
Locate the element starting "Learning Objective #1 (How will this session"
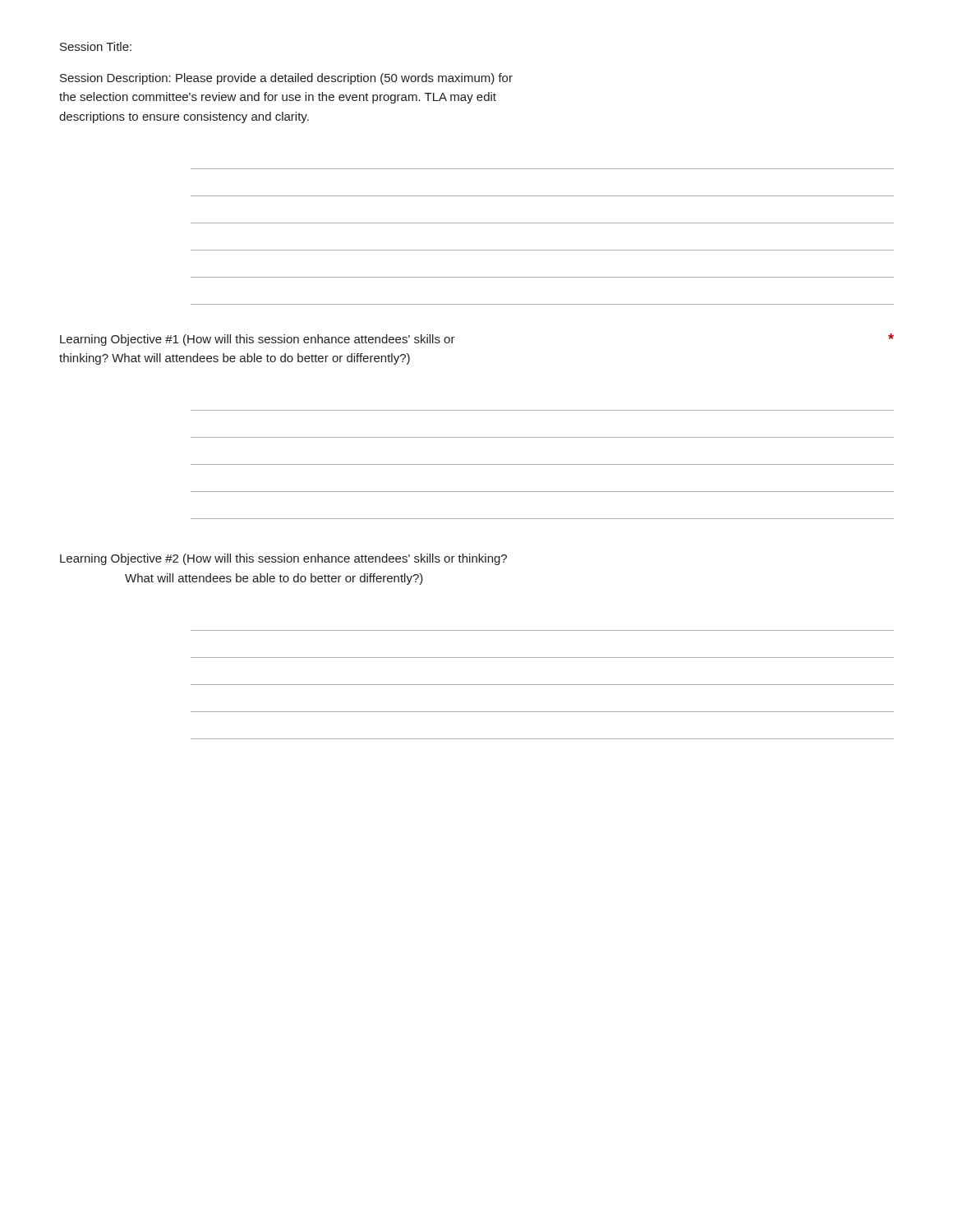[x=261, y=340]
